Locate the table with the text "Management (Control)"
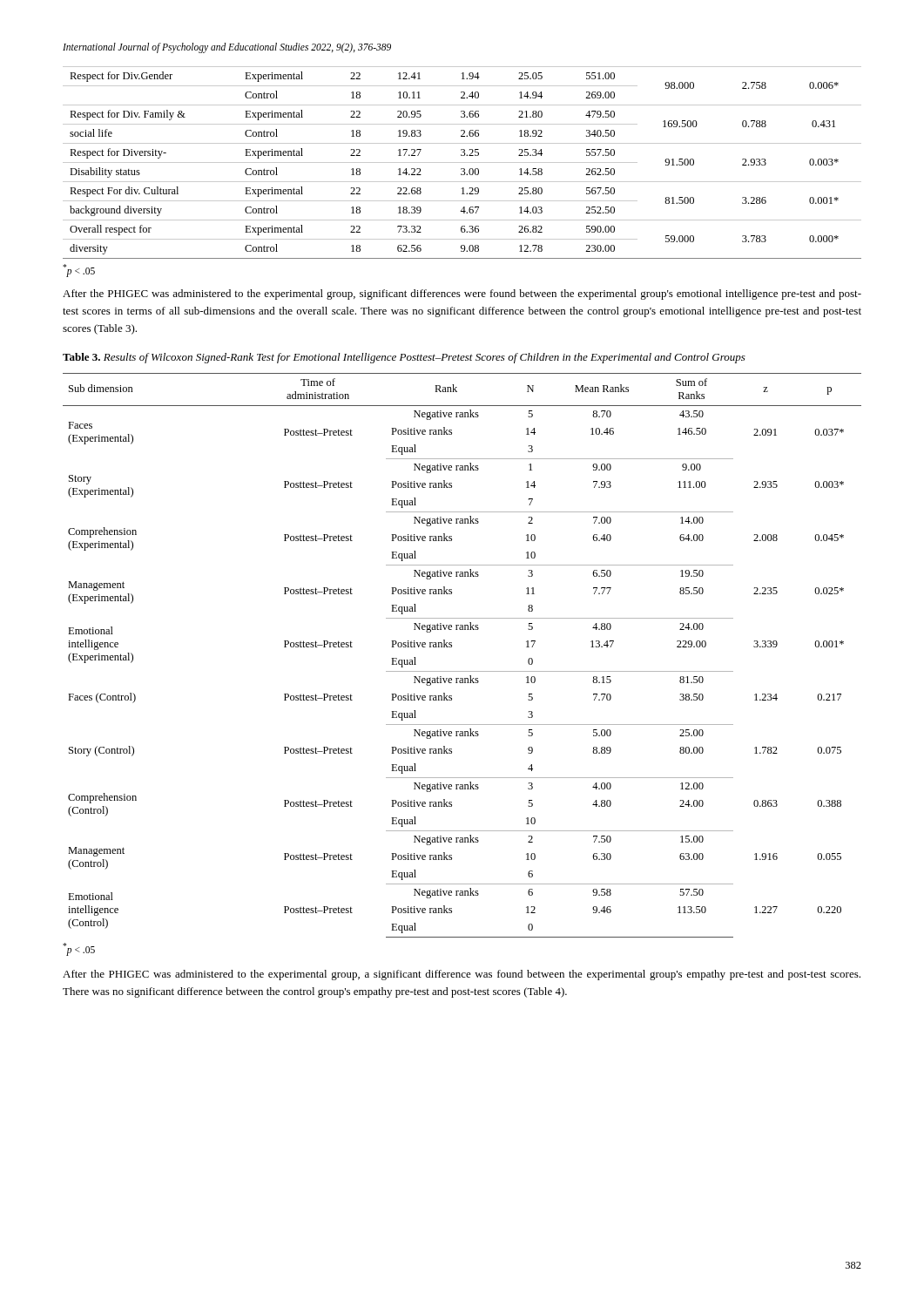 point(462,655)
